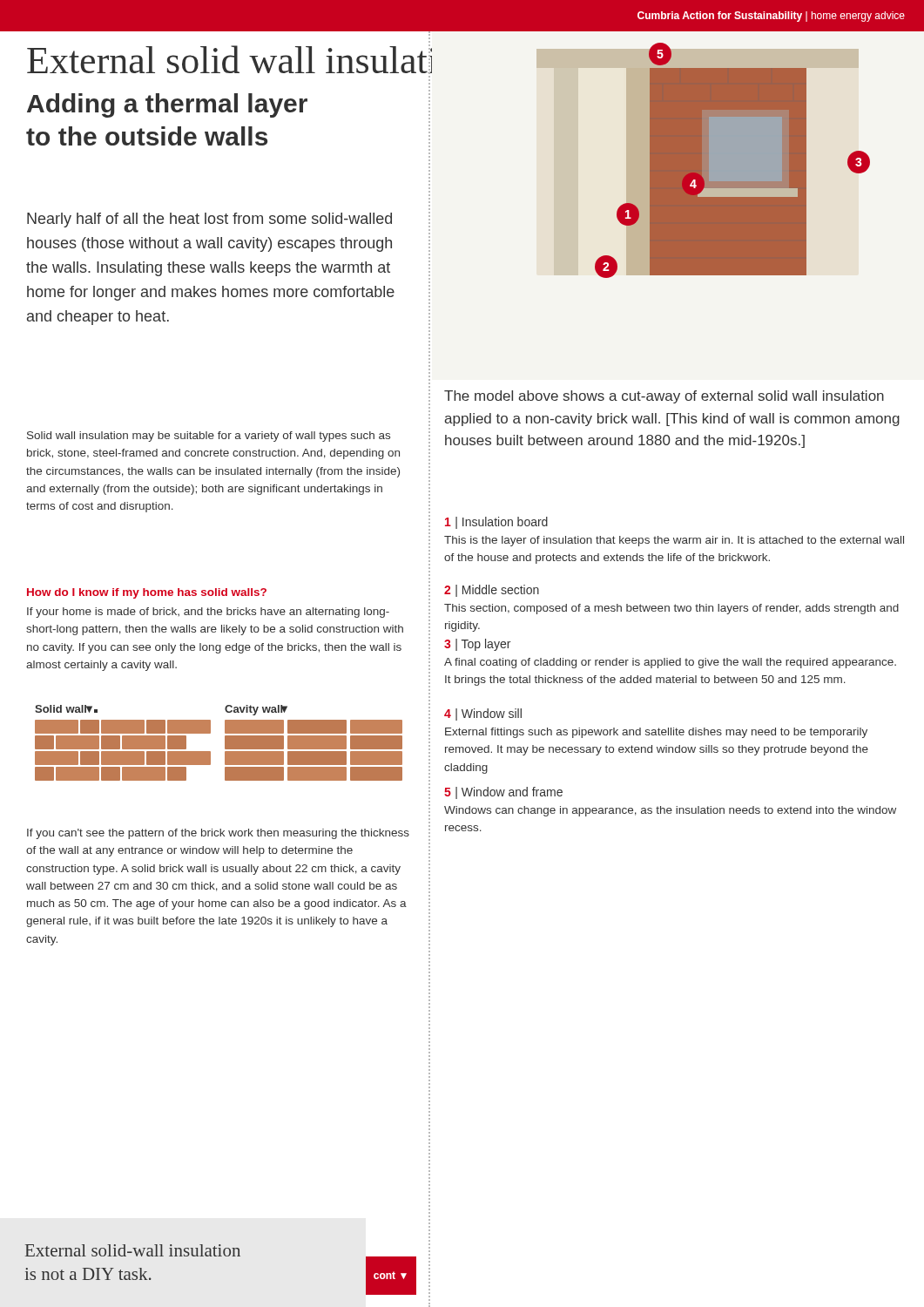Select the text block with the text "A final coating"
The image size is (924, 1307).
[x=671, y=671]
